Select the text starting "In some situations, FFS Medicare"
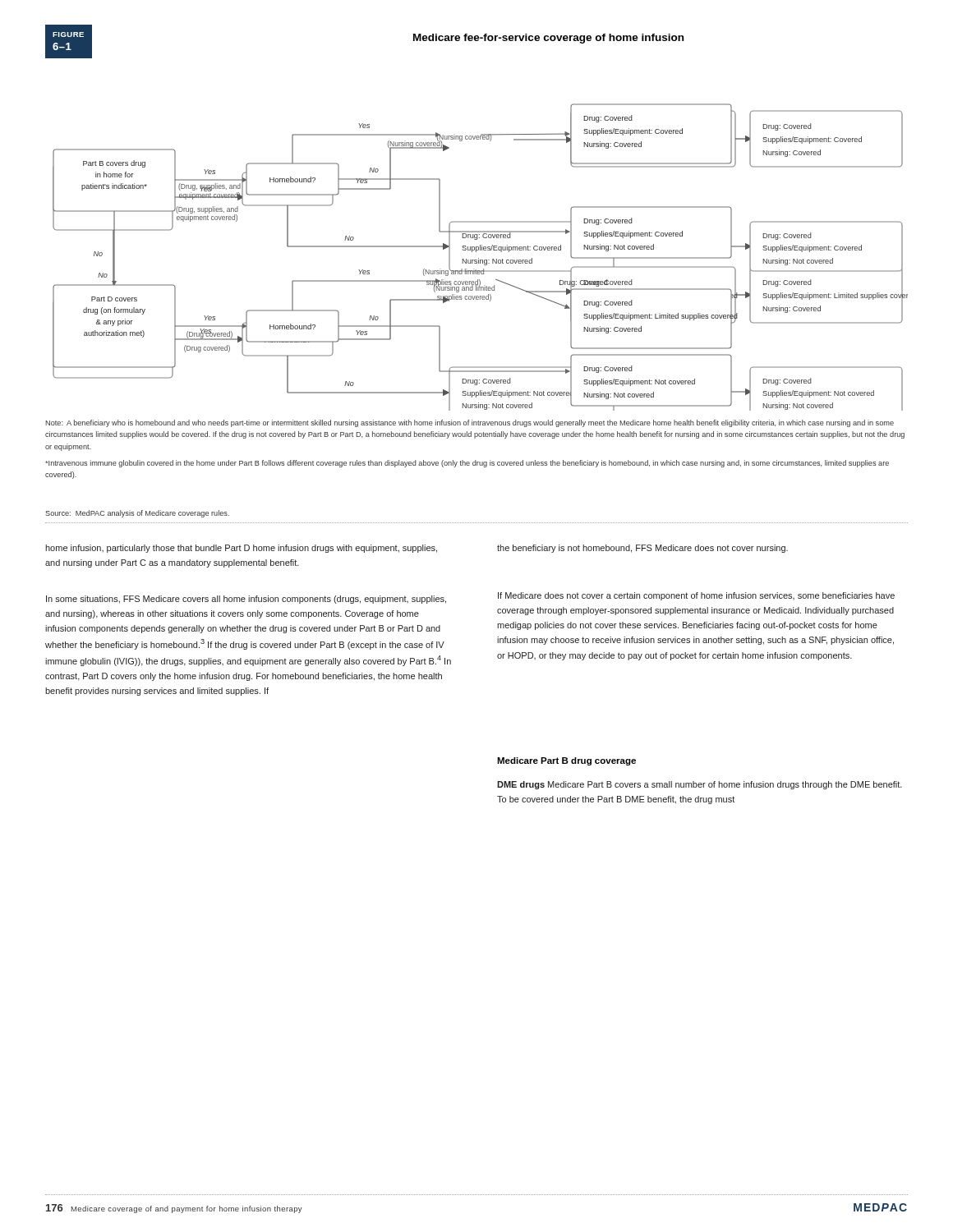The image size is (953, 1232). pos(248,645)
